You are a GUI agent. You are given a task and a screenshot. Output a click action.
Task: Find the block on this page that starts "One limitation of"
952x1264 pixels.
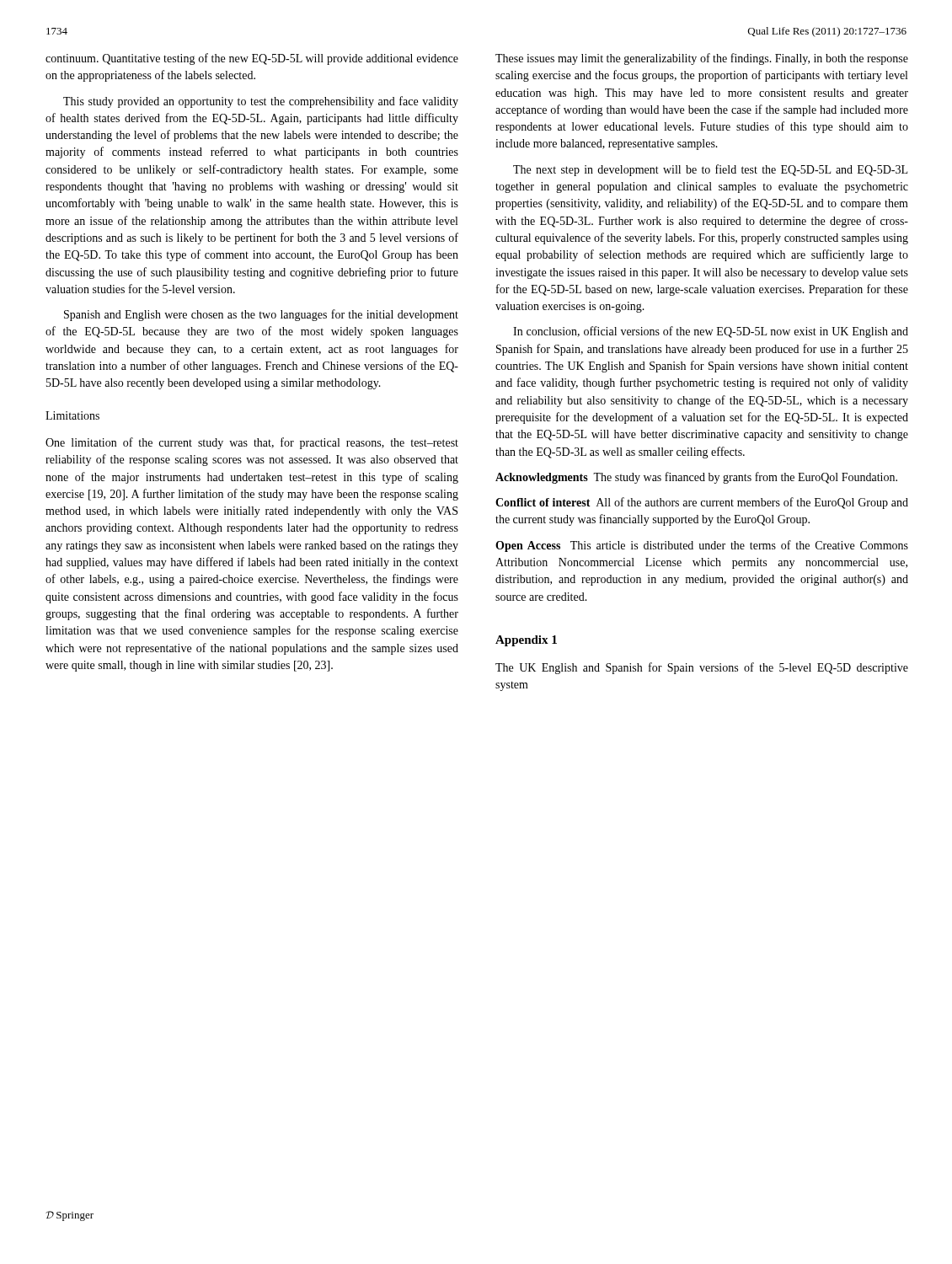pyautogui.click(x=252, y=555)
